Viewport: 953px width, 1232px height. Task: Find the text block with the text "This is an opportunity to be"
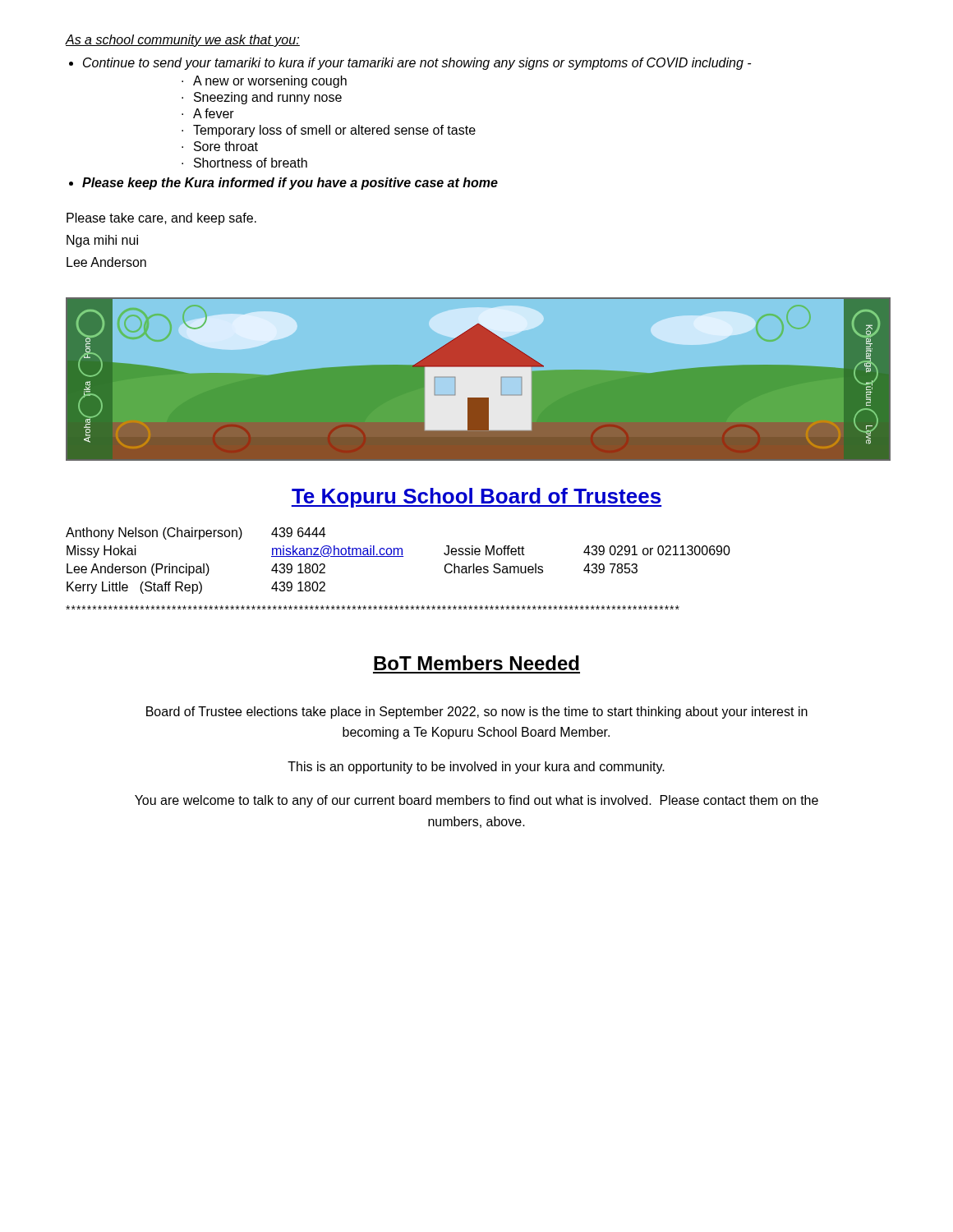click(476, 766)
